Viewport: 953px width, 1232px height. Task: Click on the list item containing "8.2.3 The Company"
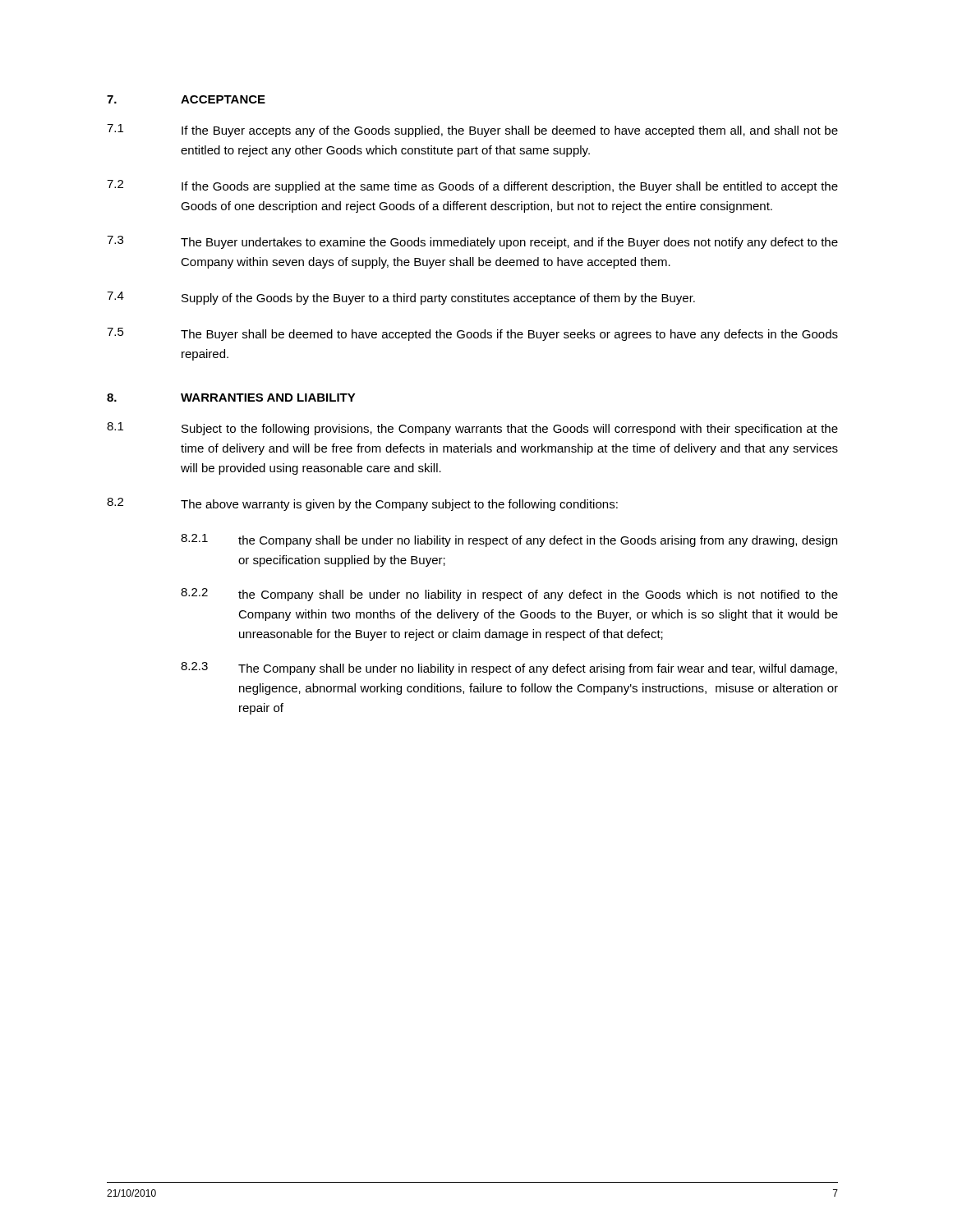tap(509, 688)
